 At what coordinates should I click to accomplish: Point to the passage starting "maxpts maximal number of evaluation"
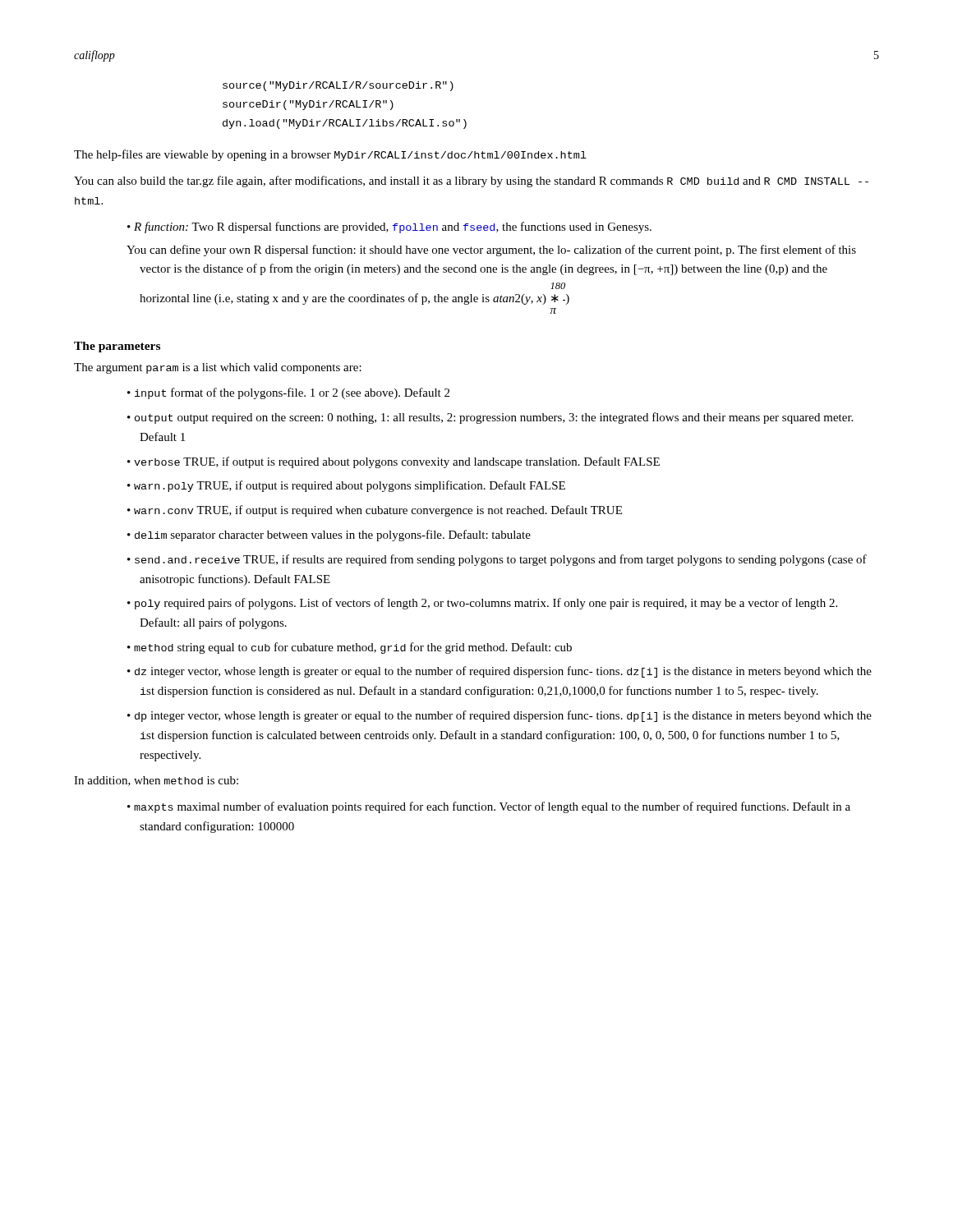tap(489, 817)
